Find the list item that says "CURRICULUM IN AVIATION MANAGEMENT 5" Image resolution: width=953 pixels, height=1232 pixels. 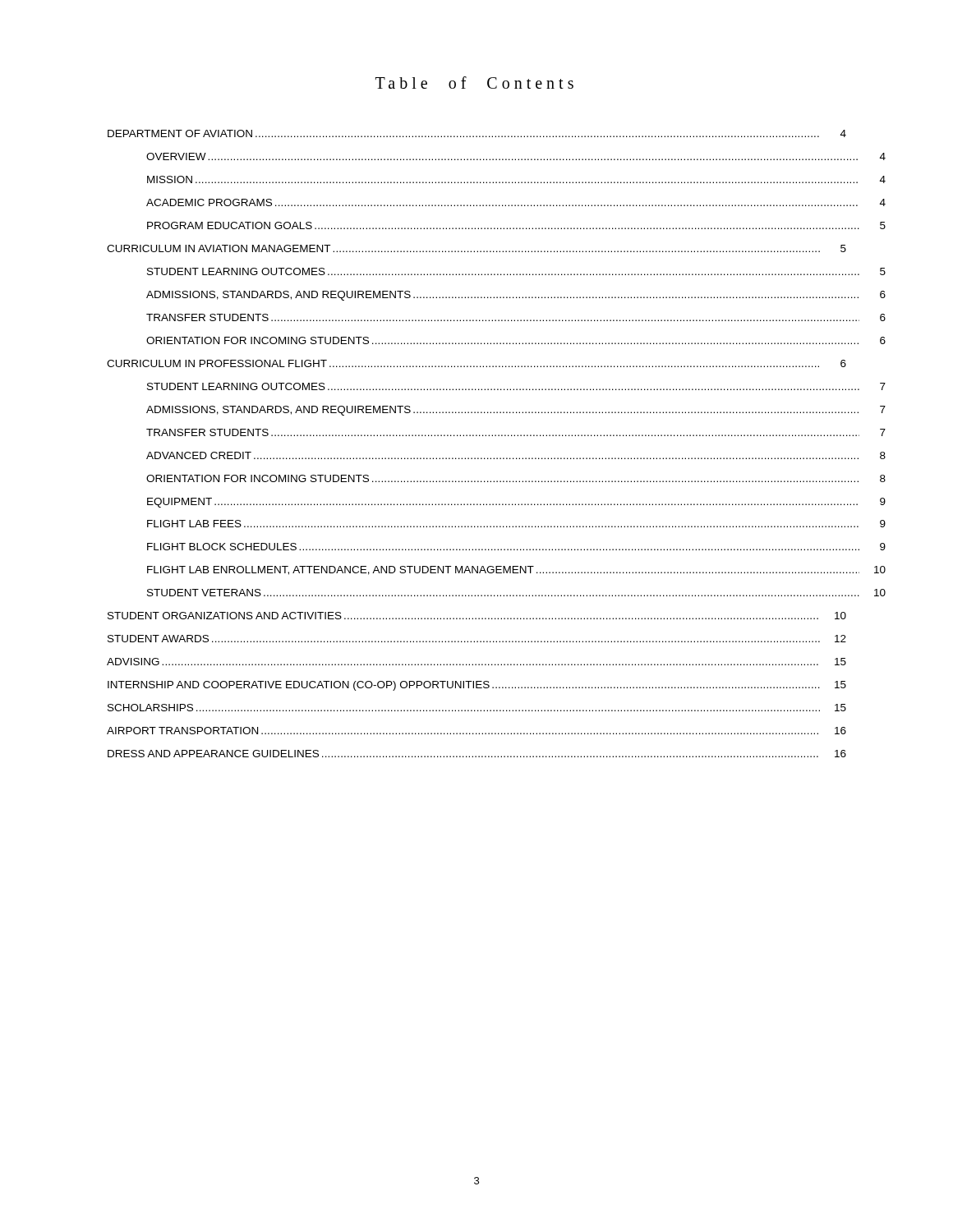click(476, 249)
